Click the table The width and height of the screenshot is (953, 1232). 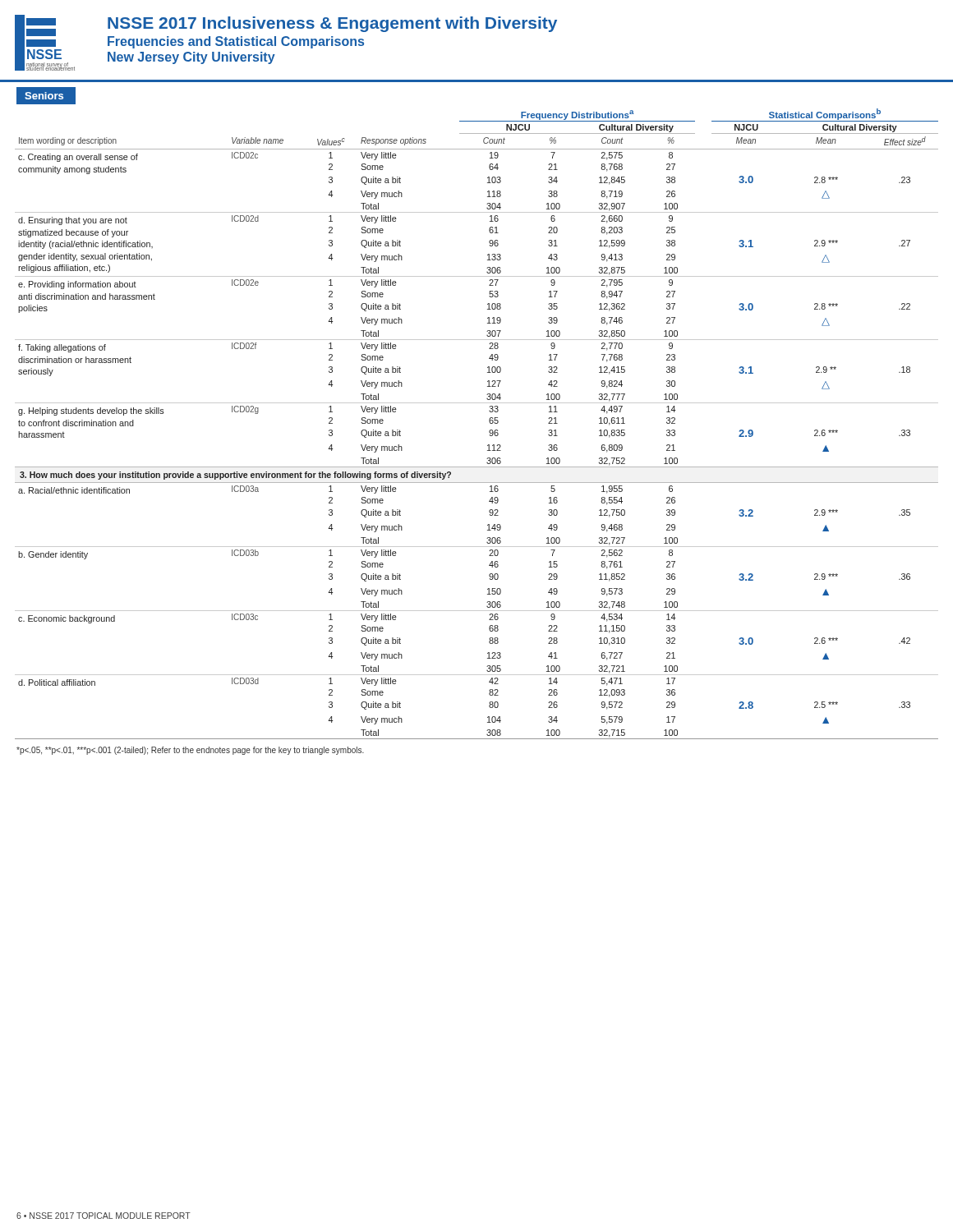click(x=476, y=423)
